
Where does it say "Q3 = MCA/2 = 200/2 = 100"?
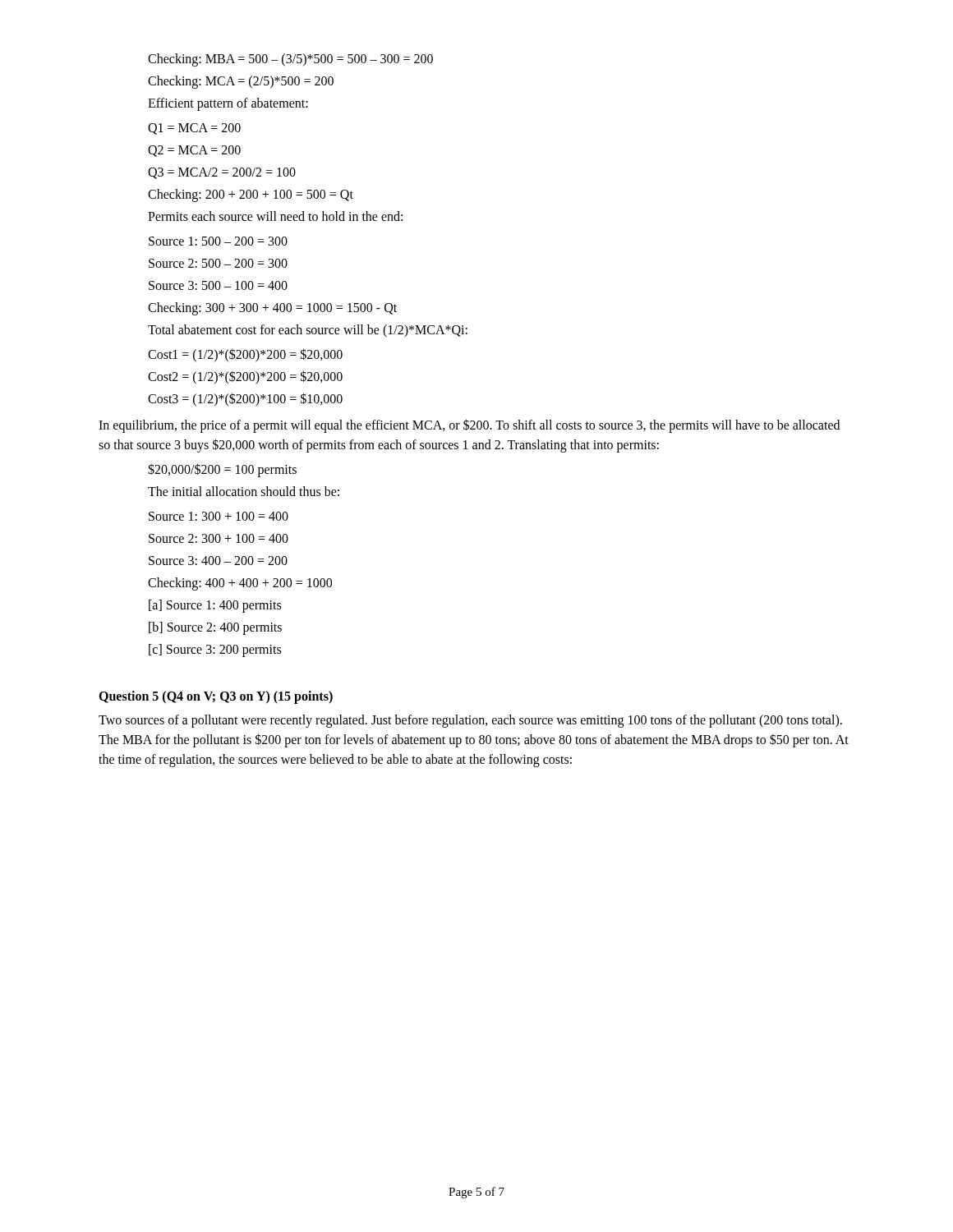tap(222, 173)
